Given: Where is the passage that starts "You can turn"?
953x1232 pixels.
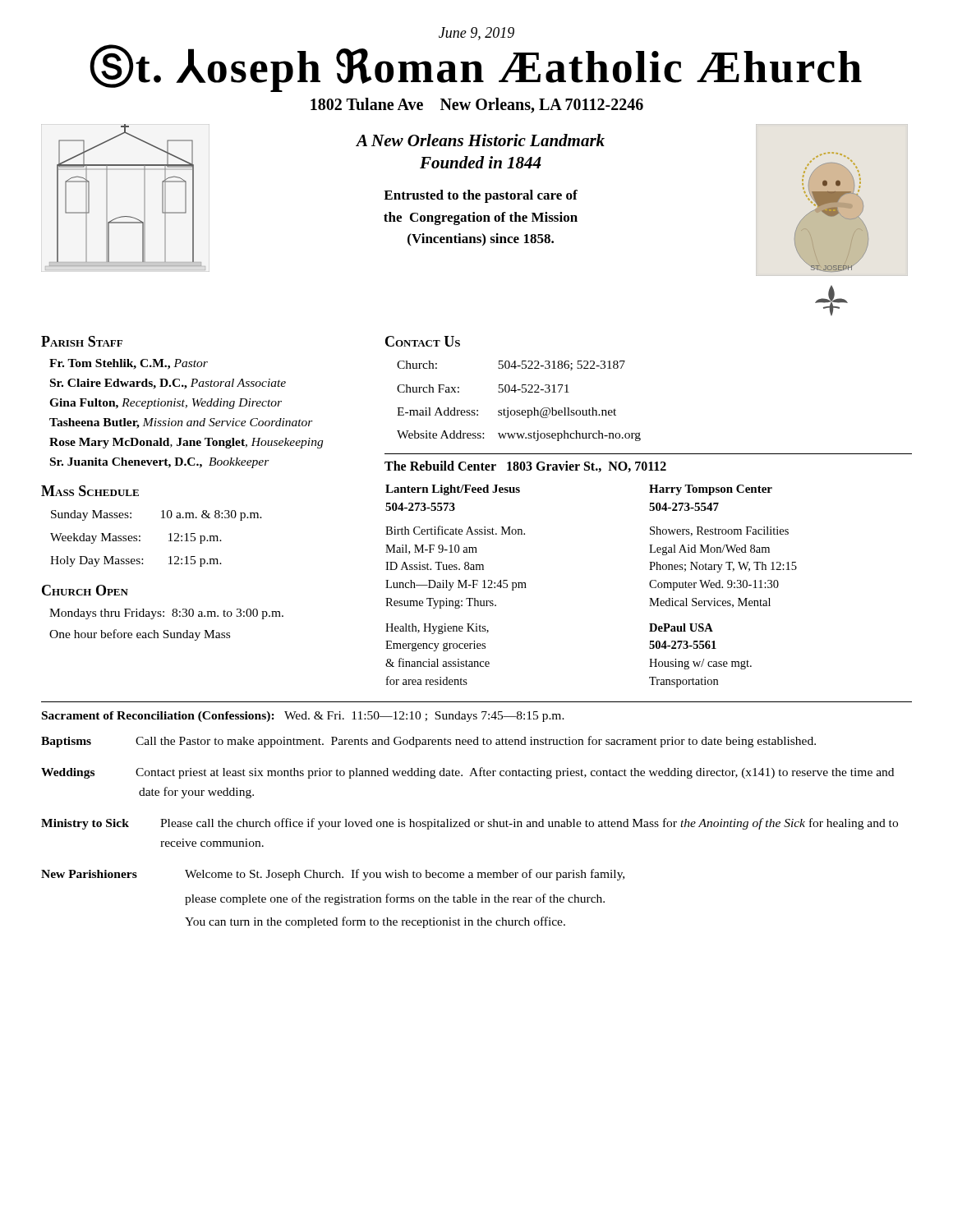Looking at the screenshot, I should pyautogui.click(x=375, y=921).
